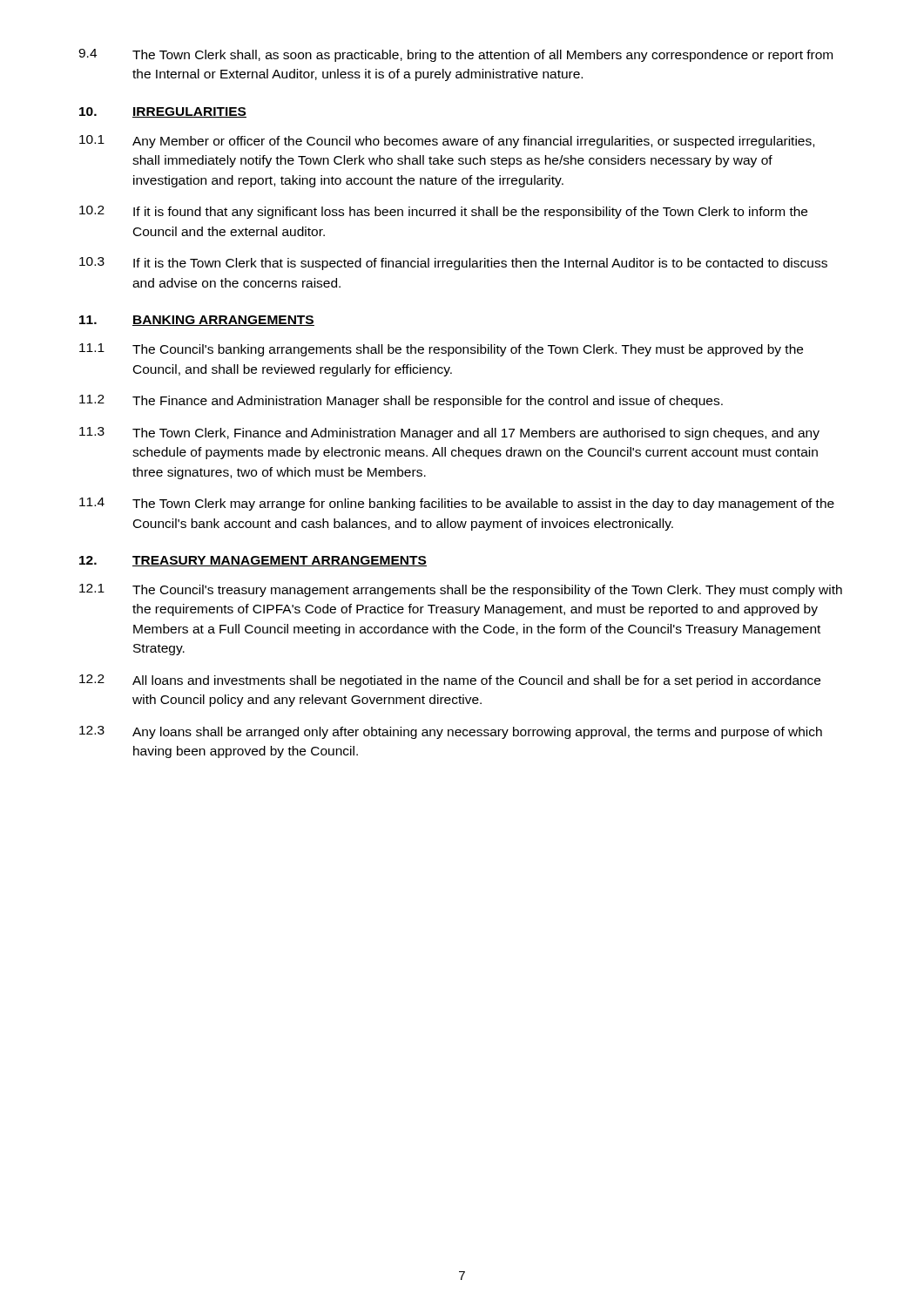The width and height of the screenshot is (924, 1307).
Task: Find the region starting "11.1 The Council's"
Action: point(462,360)
